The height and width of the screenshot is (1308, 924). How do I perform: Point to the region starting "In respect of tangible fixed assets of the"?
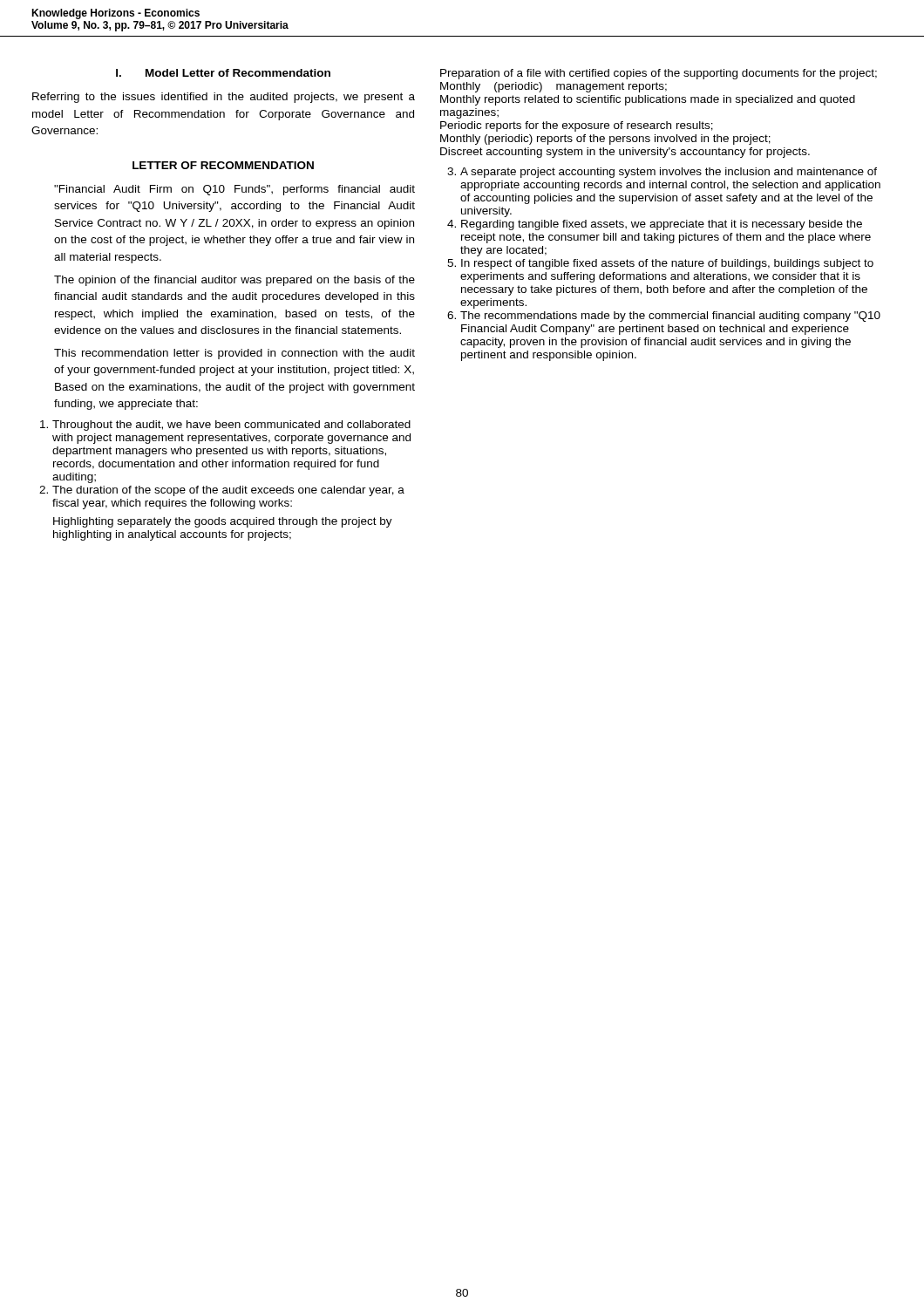tap(676, 283)
